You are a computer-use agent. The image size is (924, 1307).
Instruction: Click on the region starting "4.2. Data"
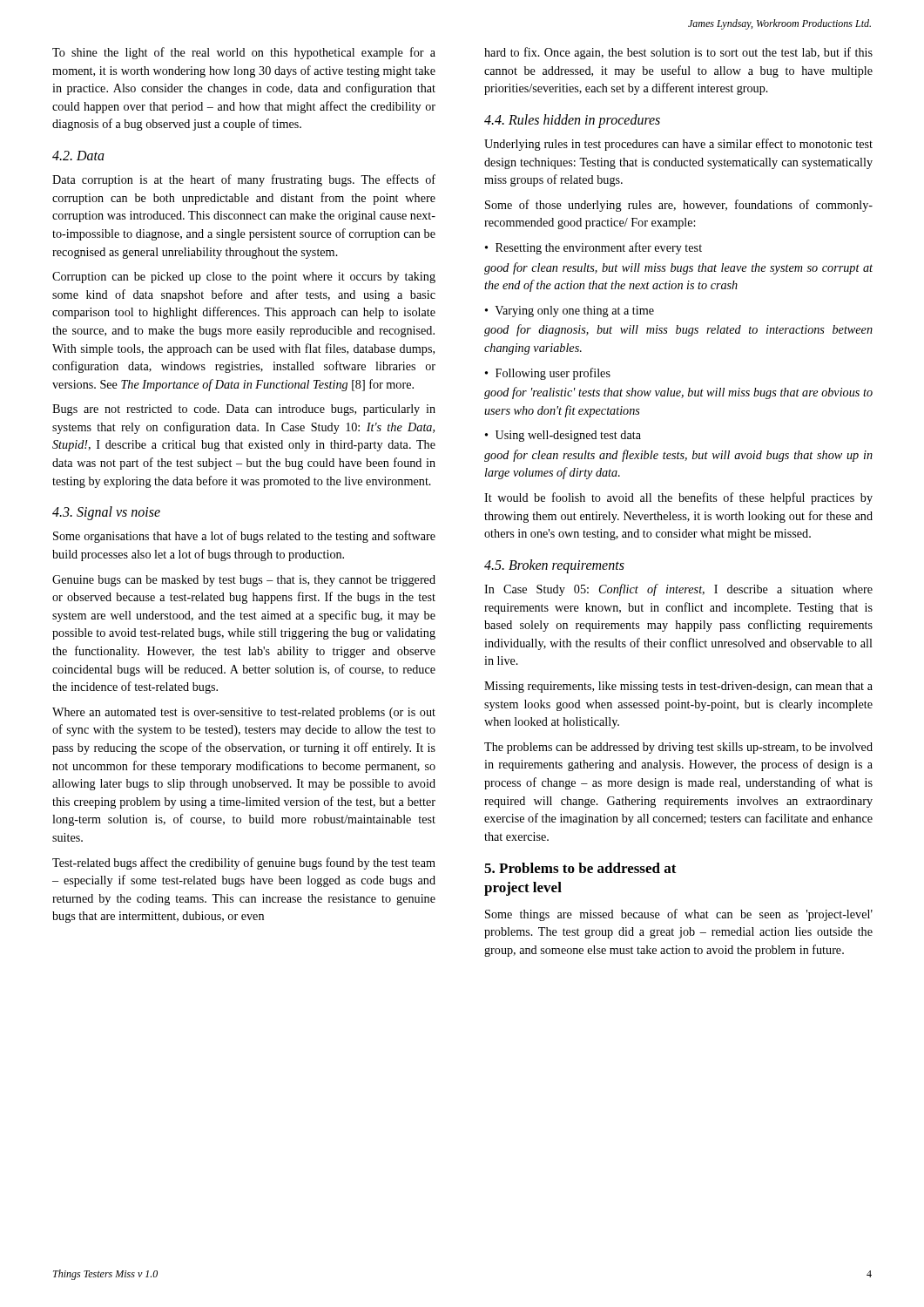click(78, 156)
